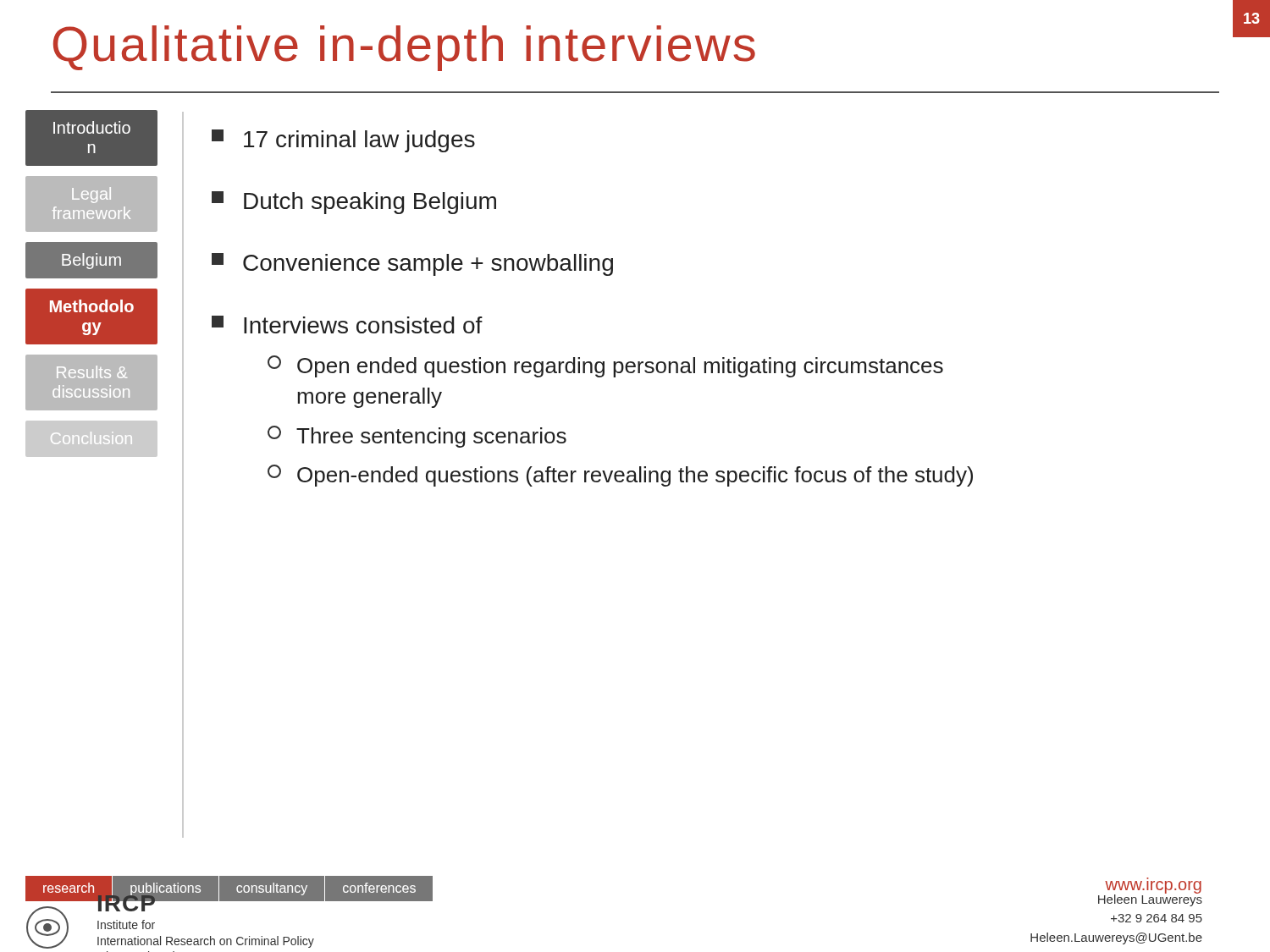The width and height of the screenshot is (1270, 952).
Task: Locate the block starting "Open-ended questions (after revealing the"
Action: coord(621,475)
